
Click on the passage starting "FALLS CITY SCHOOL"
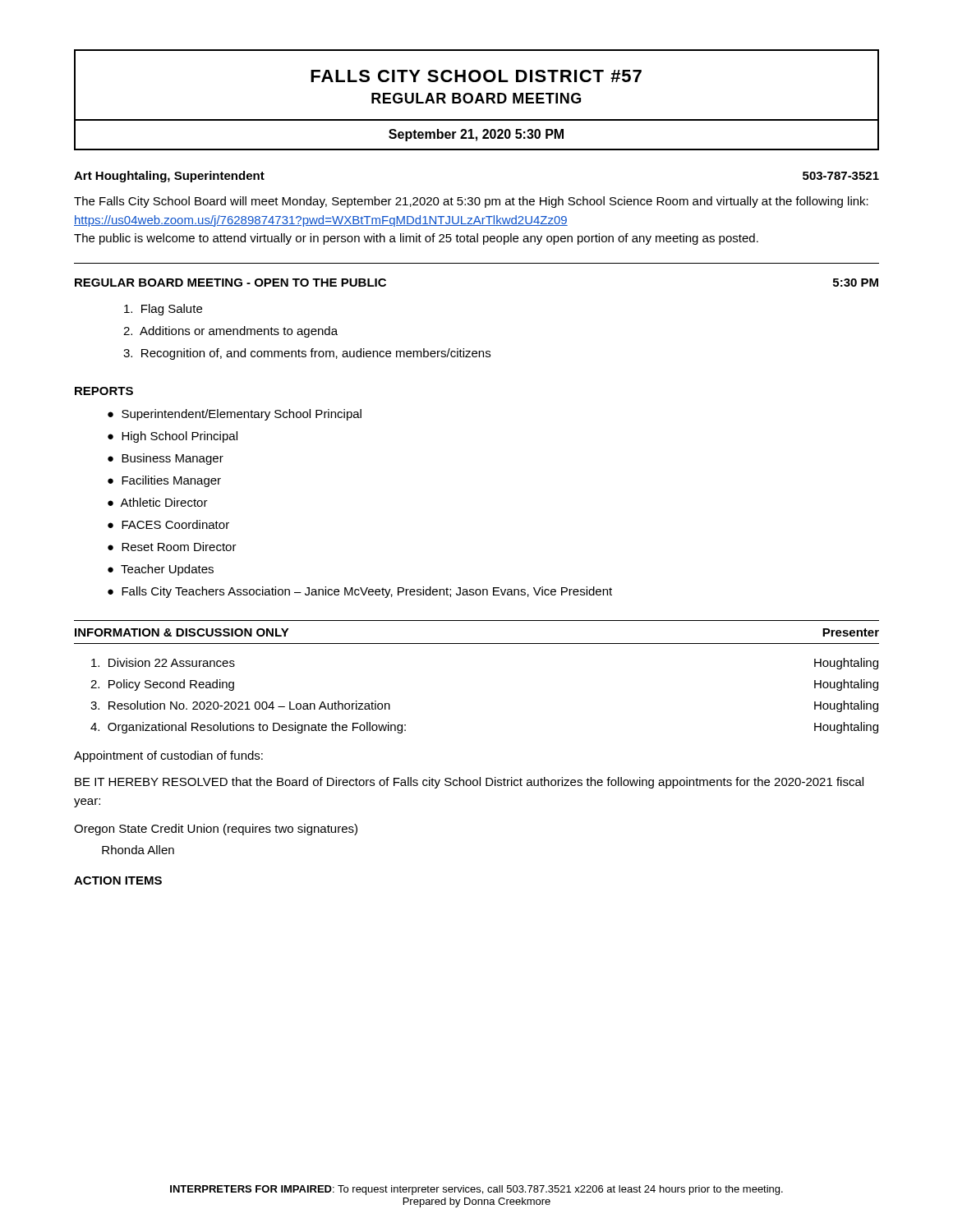click(x=476, y=87)
